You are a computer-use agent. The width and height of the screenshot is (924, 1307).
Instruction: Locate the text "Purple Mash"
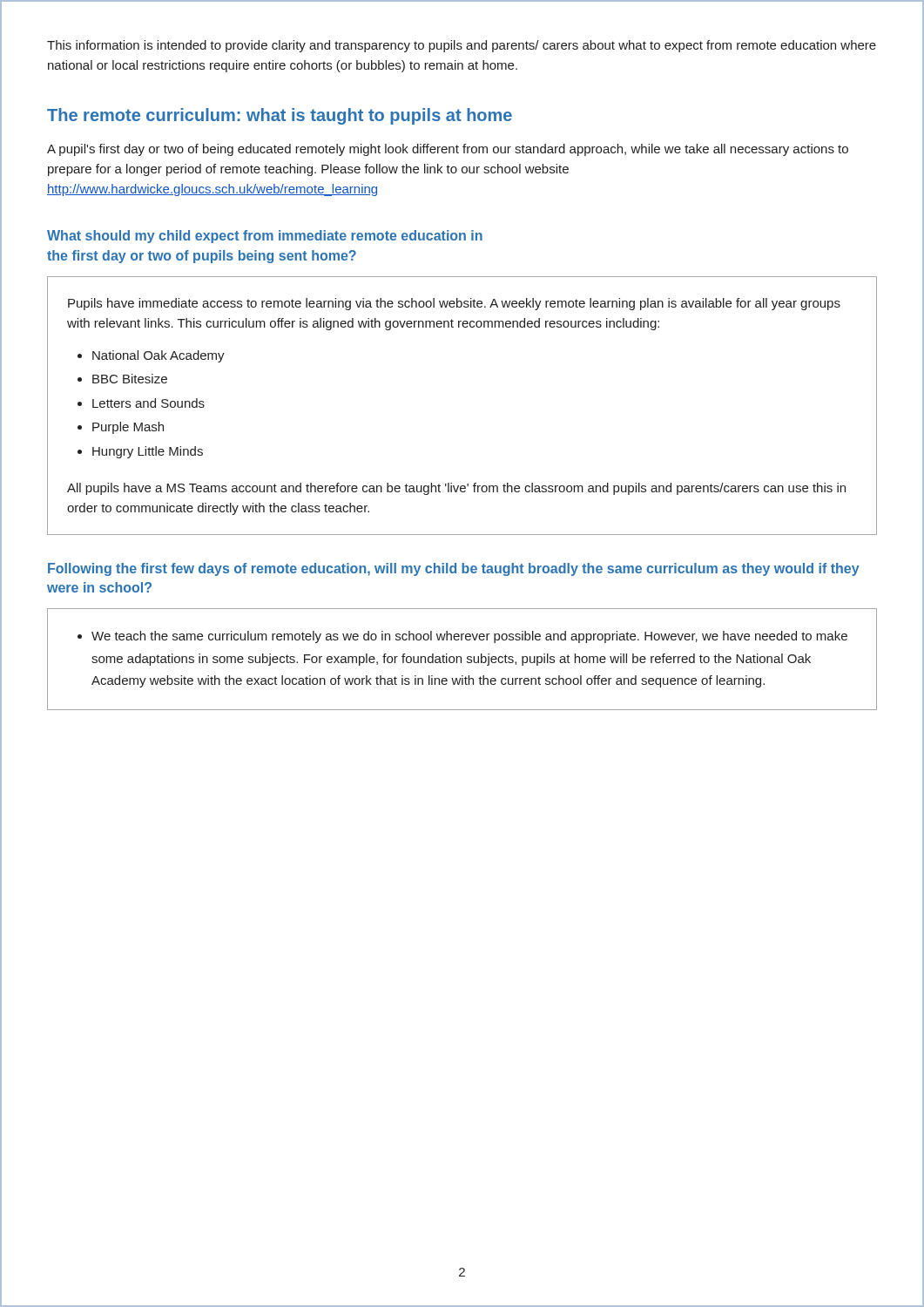pyautogui.click(x=128, y=427)
